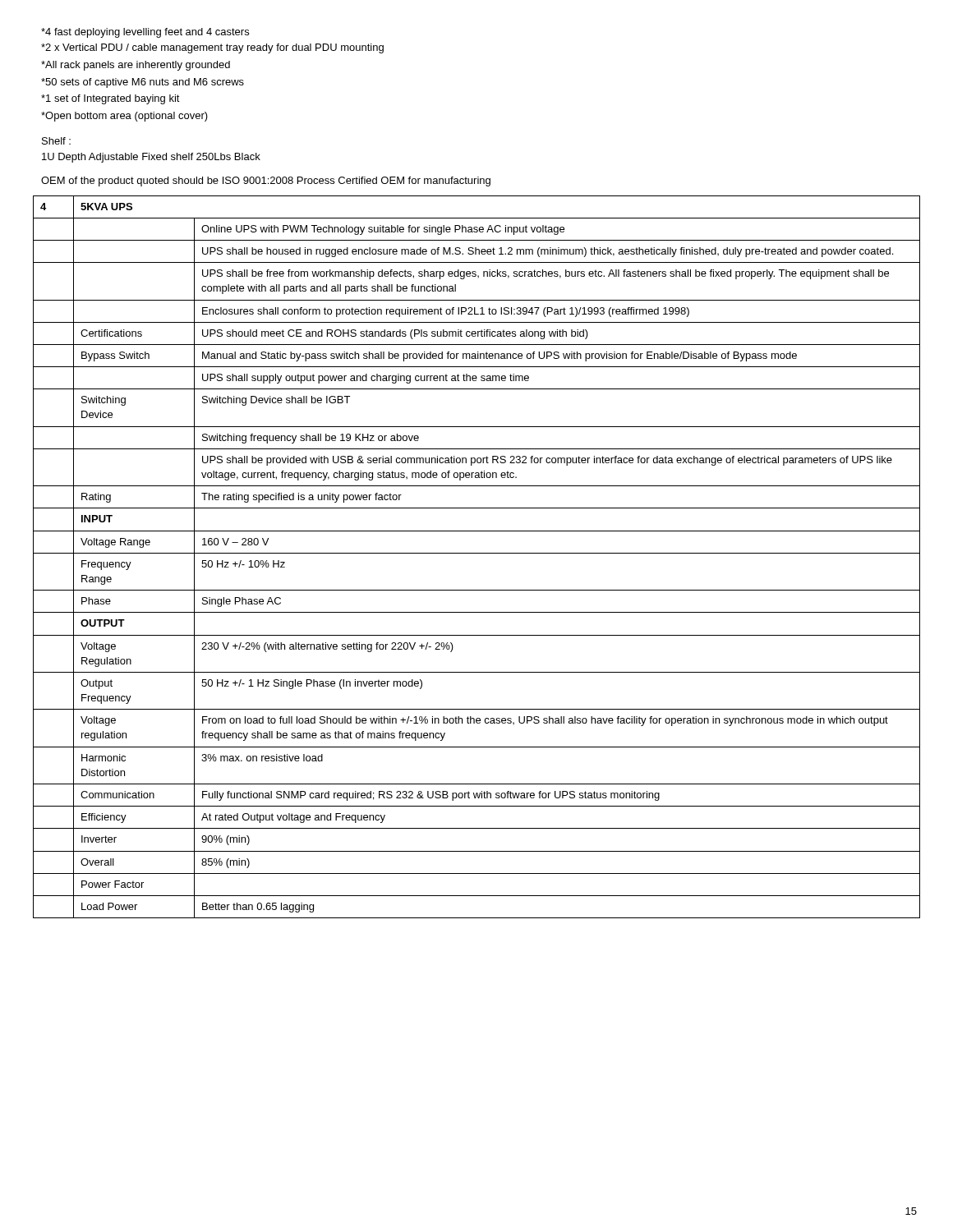Click on the text starting "OEM of the product quoted"
This screenshot has width=953, height=1232.
(x=266, y=180)
